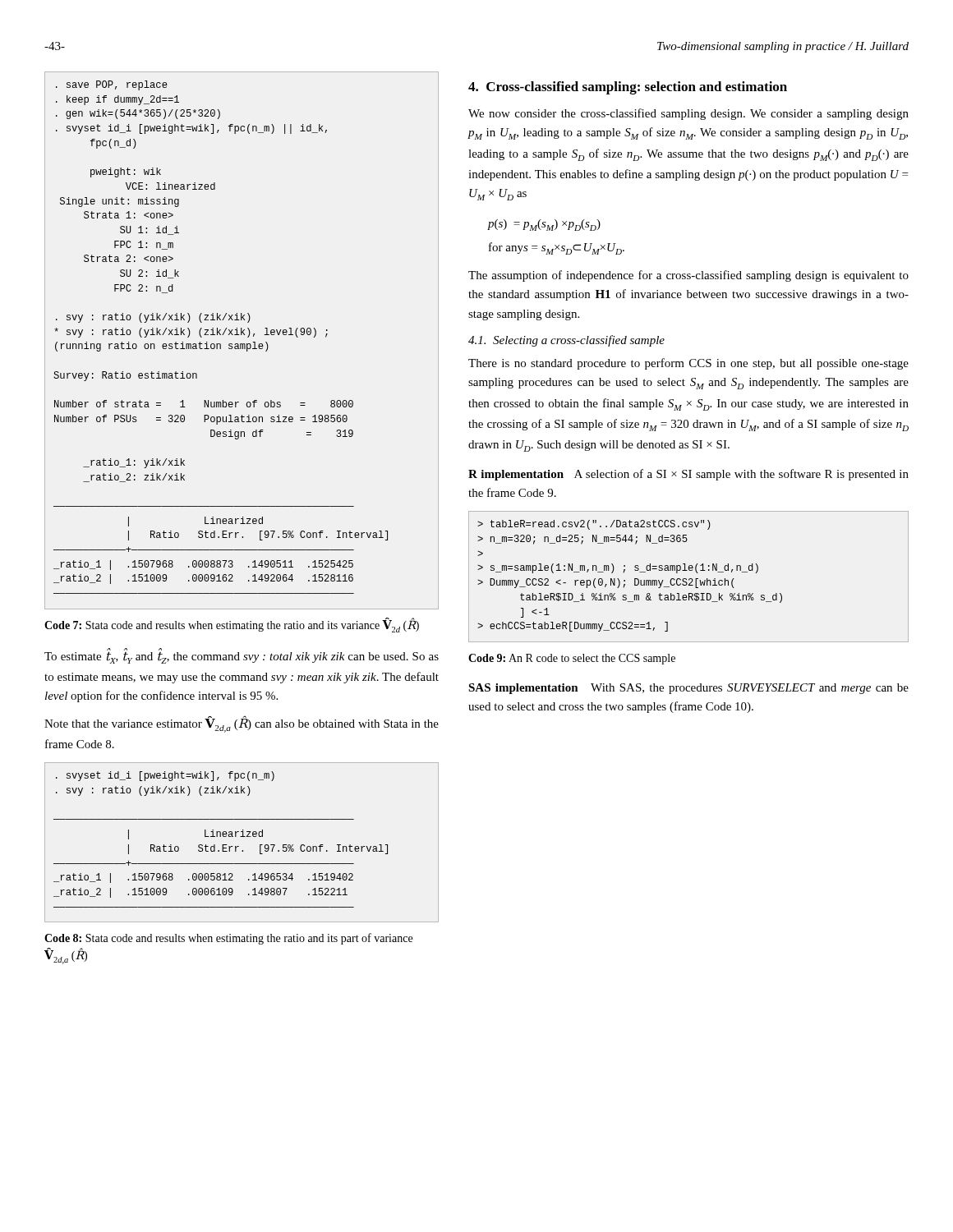Locate the formula
This screenshot has width=953, height=1232.
[x=698, y=237]
